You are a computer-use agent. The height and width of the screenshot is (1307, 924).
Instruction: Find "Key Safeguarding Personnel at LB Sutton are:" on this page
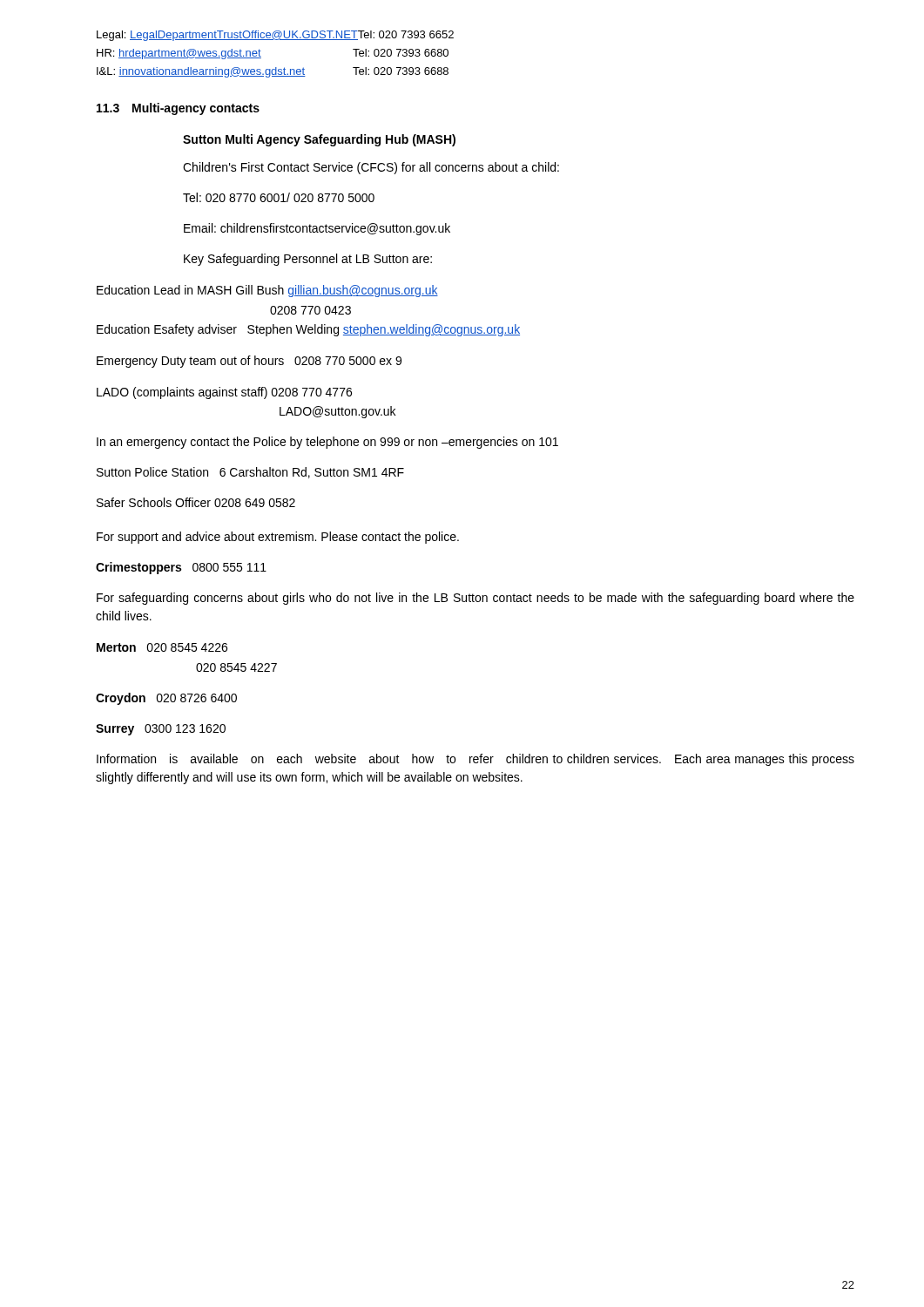tap(308, 259)
